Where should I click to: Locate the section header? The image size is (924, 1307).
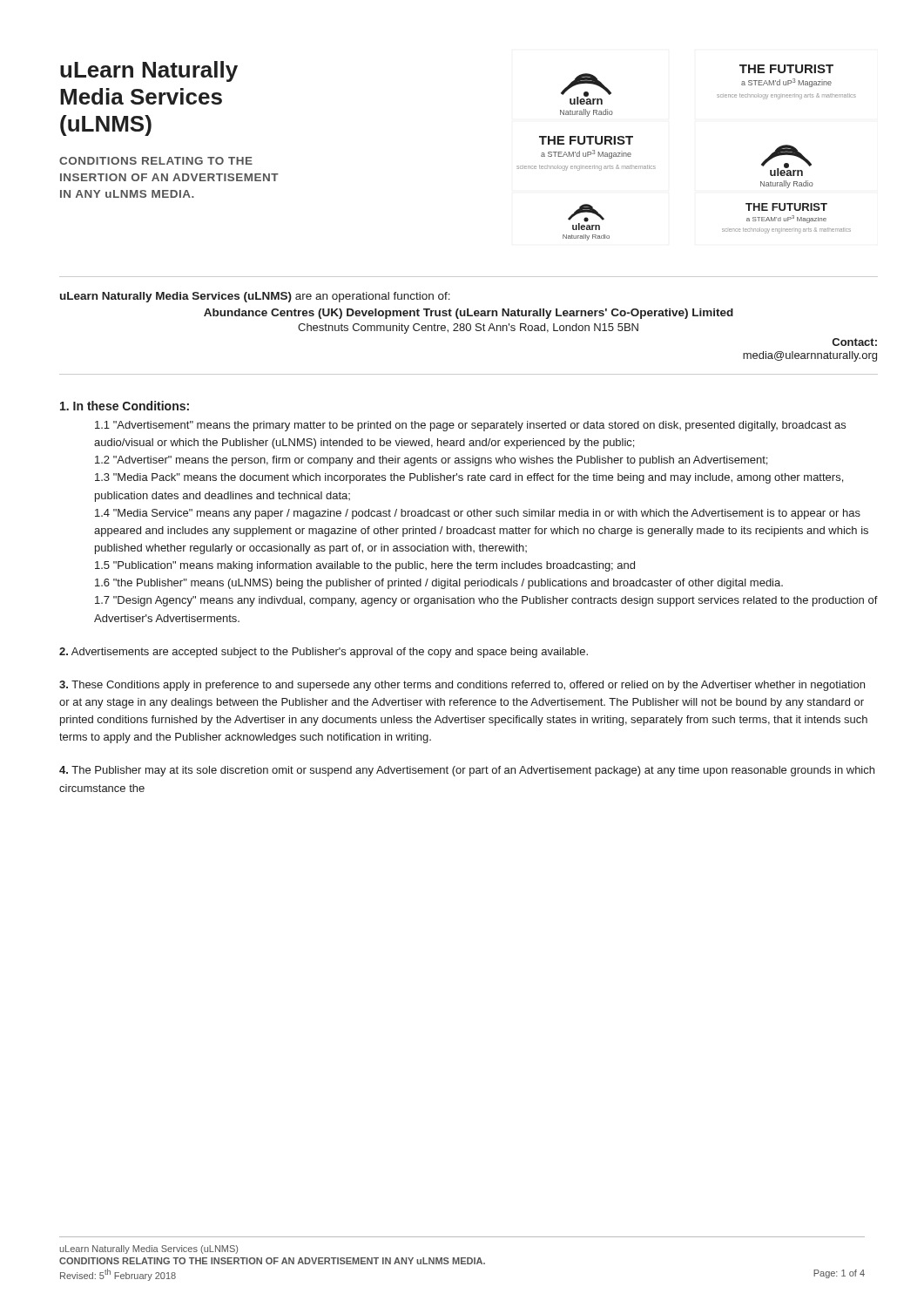169,177
